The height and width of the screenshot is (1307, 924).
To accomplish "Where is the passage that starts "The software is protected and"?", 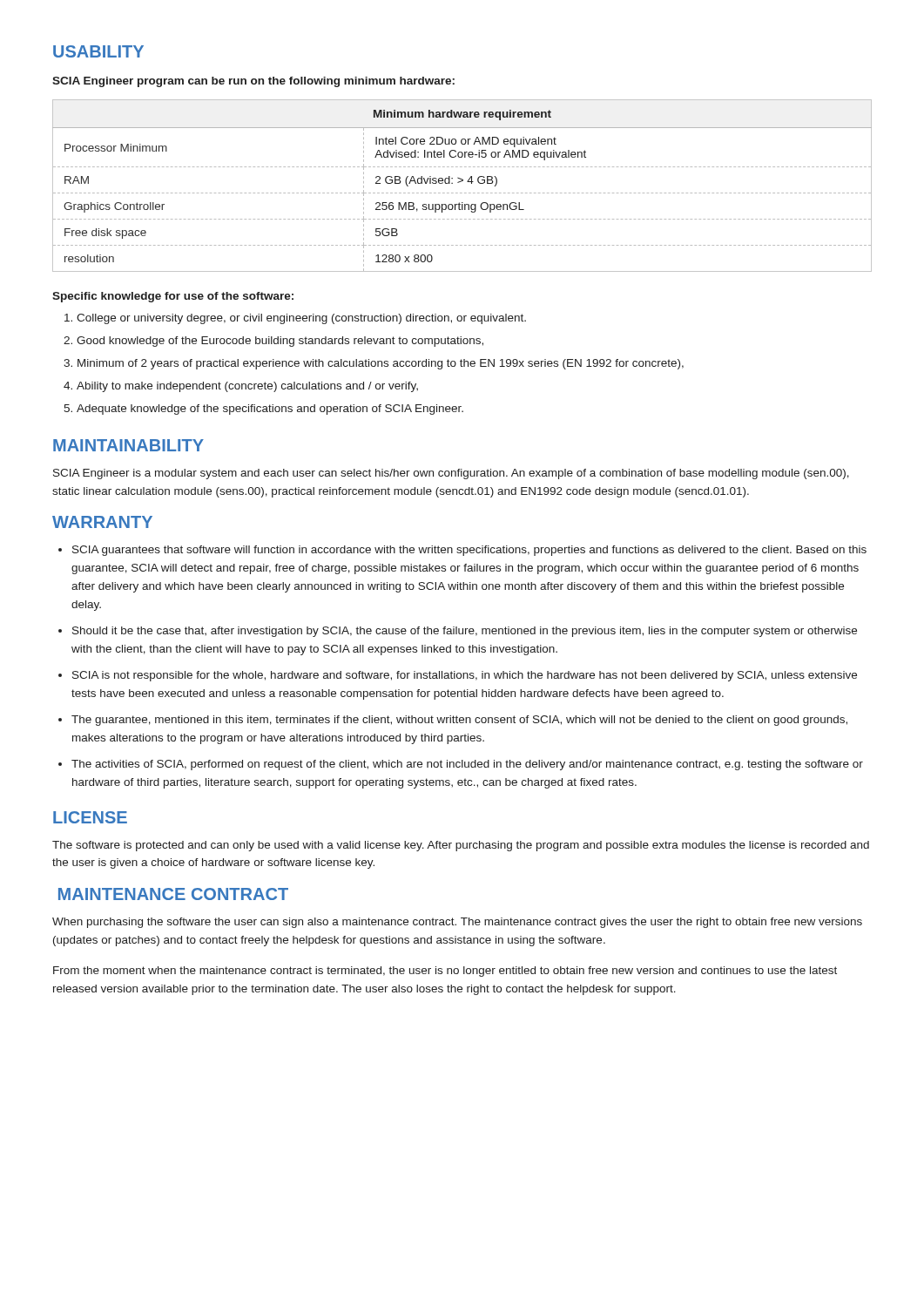I will (461, 853).
